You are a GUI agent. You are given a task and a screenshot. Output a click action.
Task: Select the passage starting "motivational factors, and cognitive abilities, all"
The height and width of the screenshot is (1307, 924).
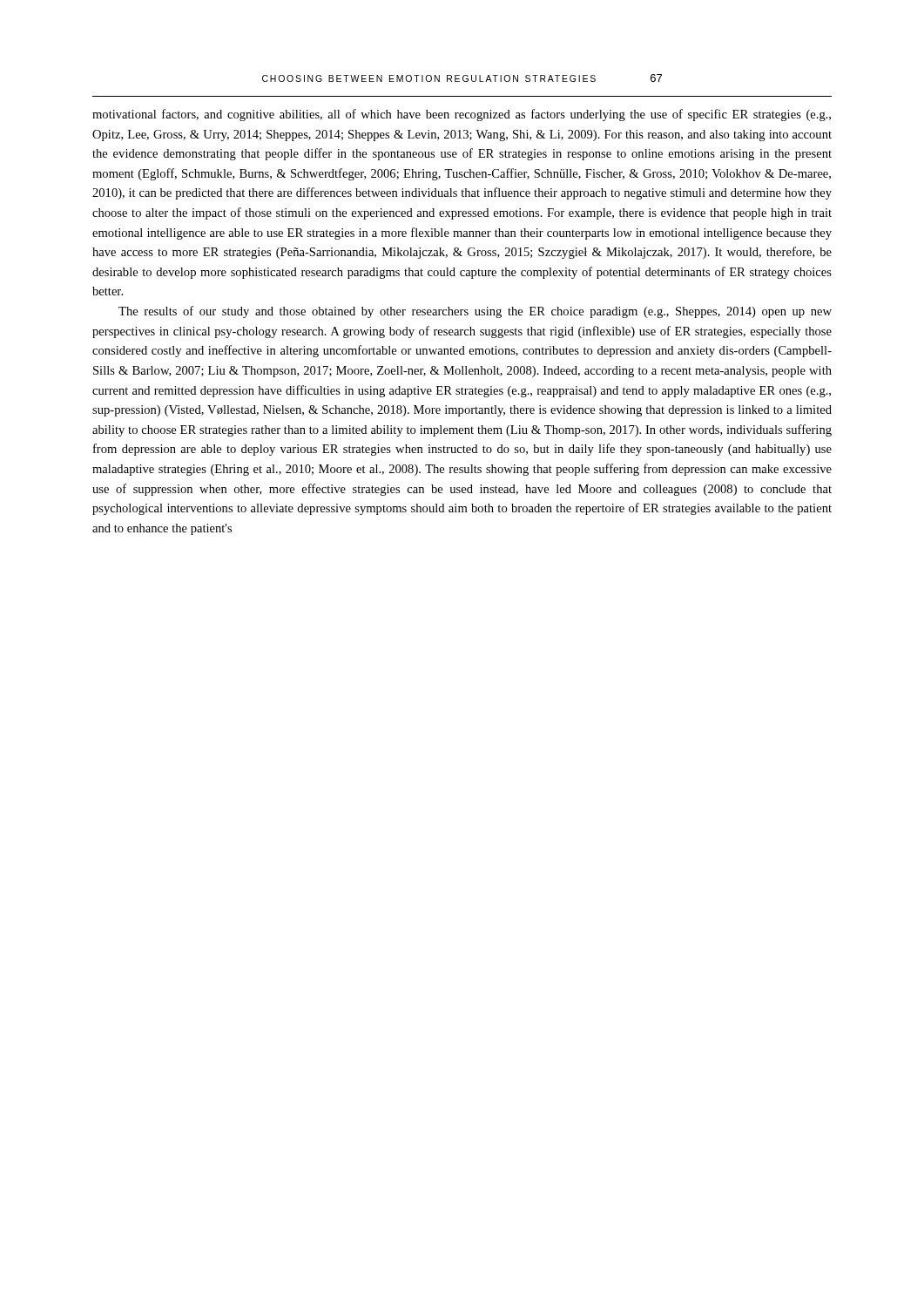[x=462, y=321]
